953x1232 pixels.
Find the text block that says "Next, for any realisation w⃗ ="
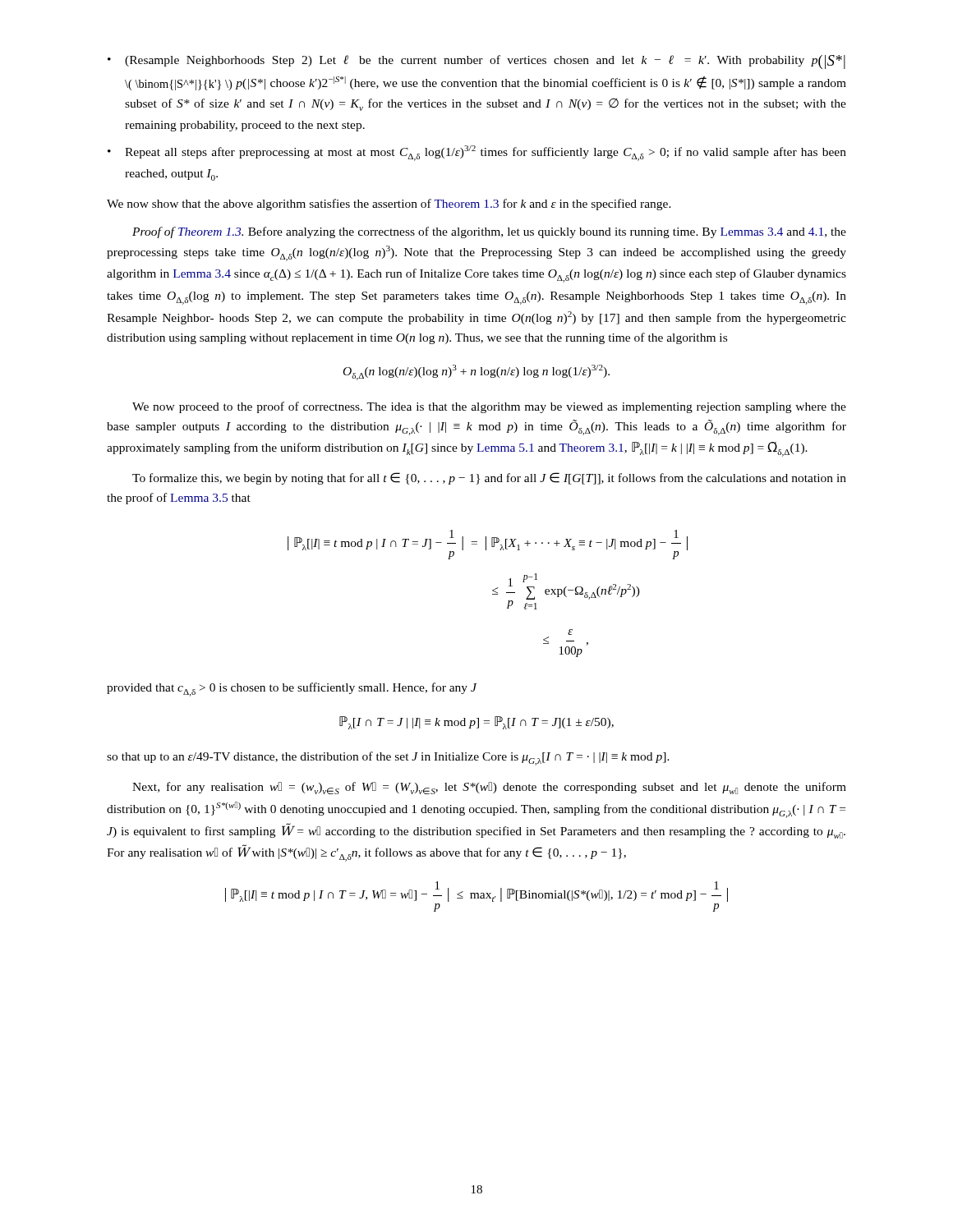(x=476, y=820)
